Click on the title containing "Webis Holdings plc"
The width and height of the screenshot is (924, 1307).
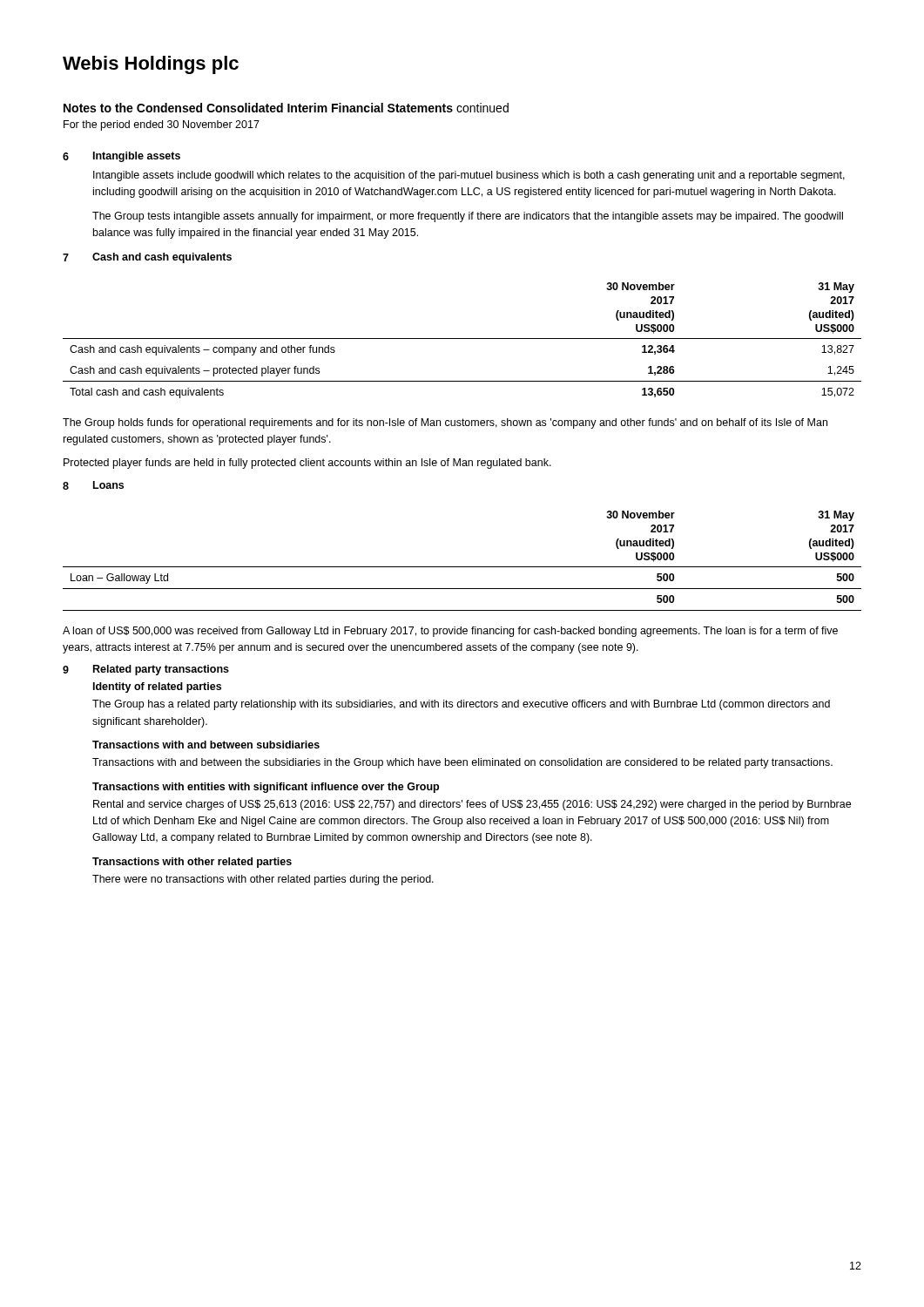(x=151, y=63)
